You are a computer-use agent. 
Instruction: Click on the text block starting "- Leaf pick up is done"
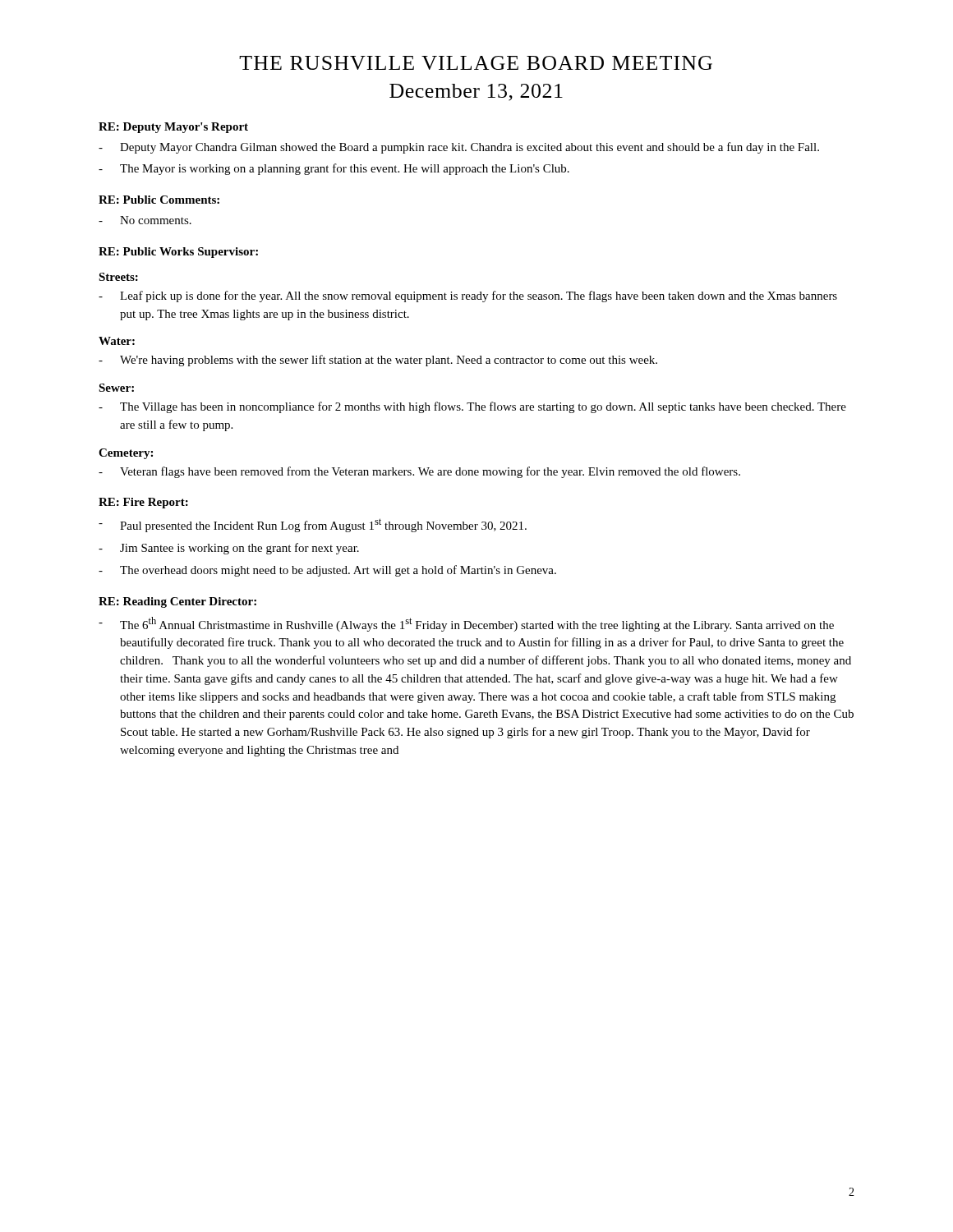click(x=476, y=305)
